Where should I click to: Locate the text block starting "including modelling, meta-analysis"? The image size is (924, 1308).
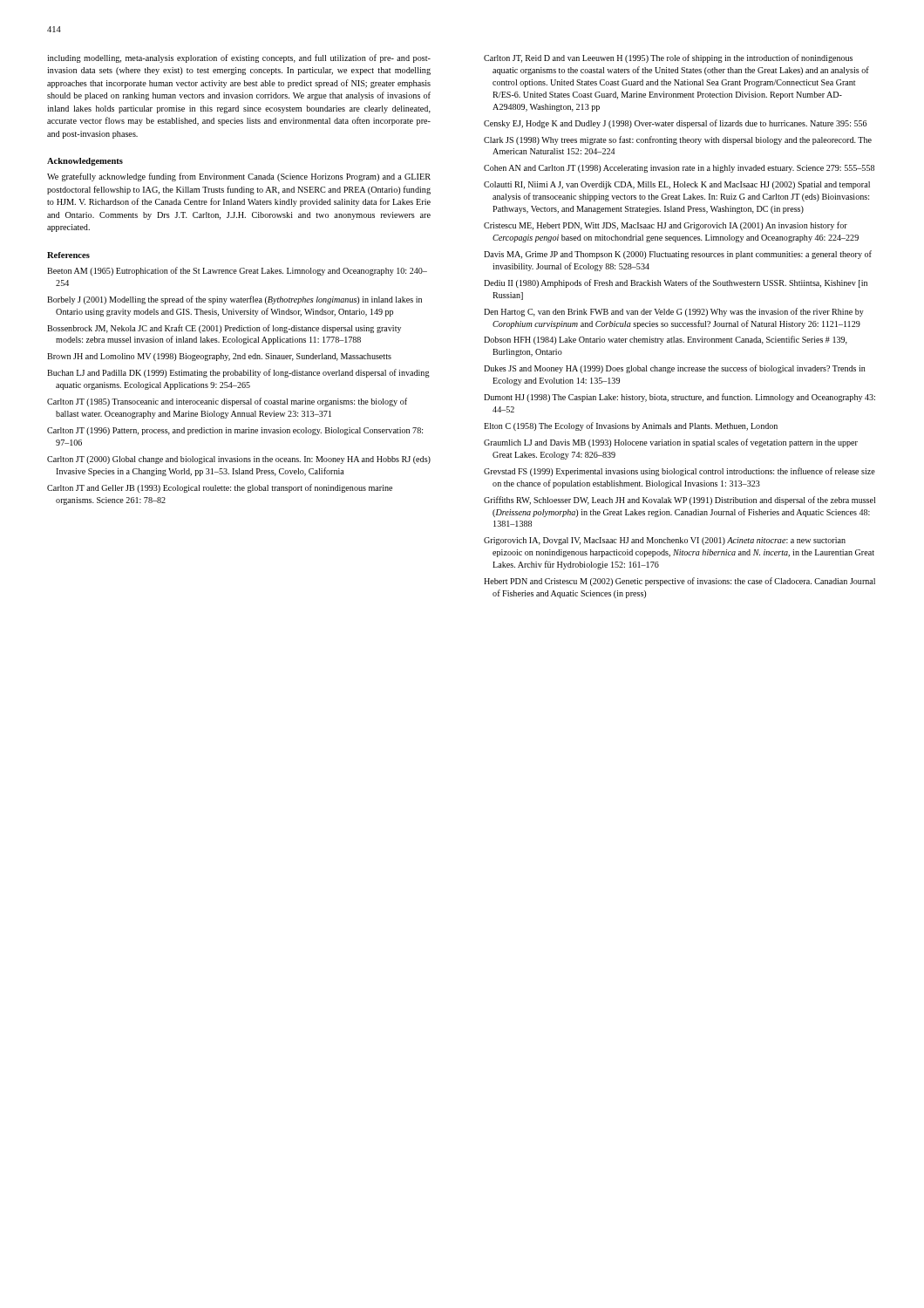coord(239,96)
